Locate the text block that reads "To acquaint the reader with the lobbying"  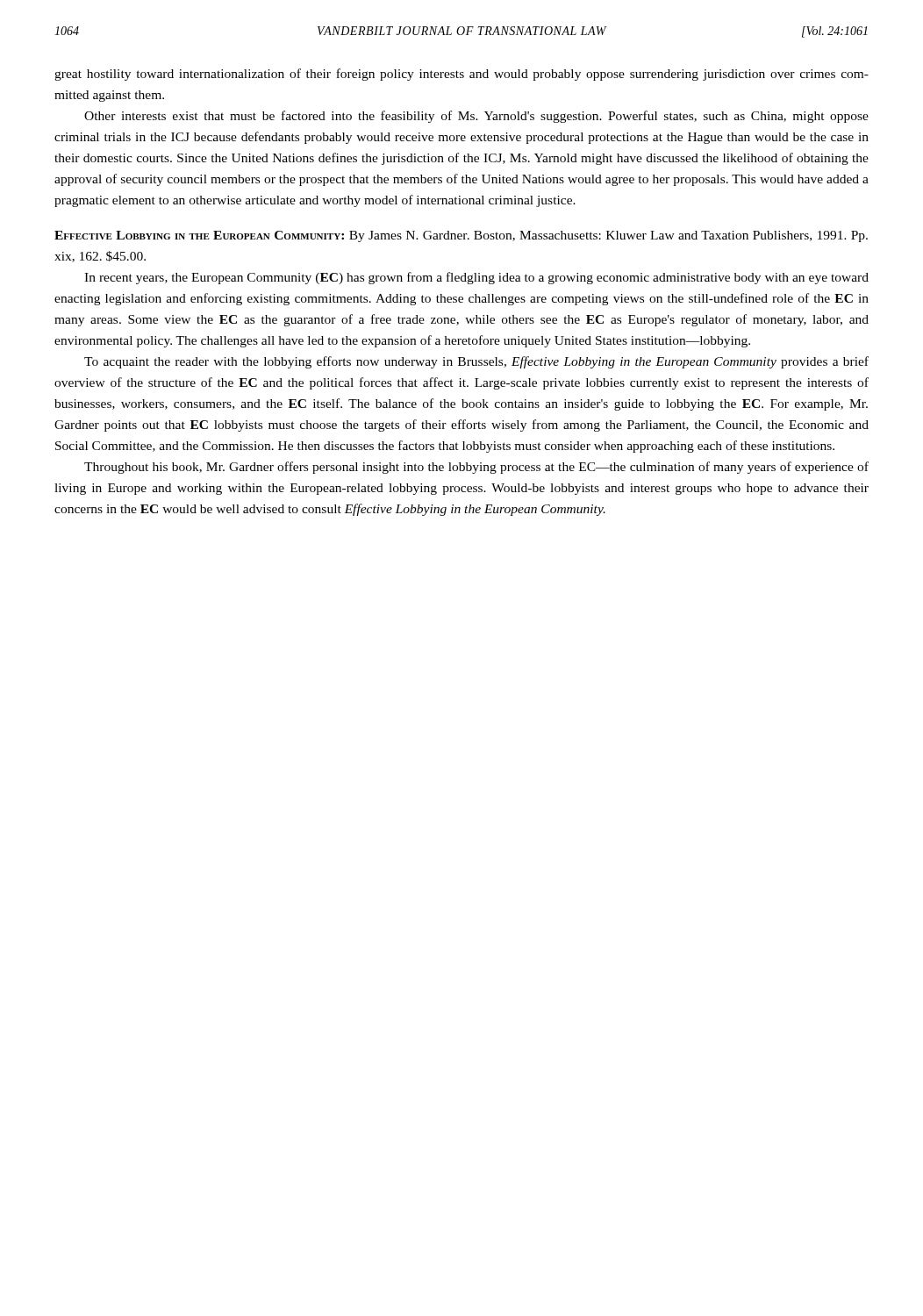point(462,404)
